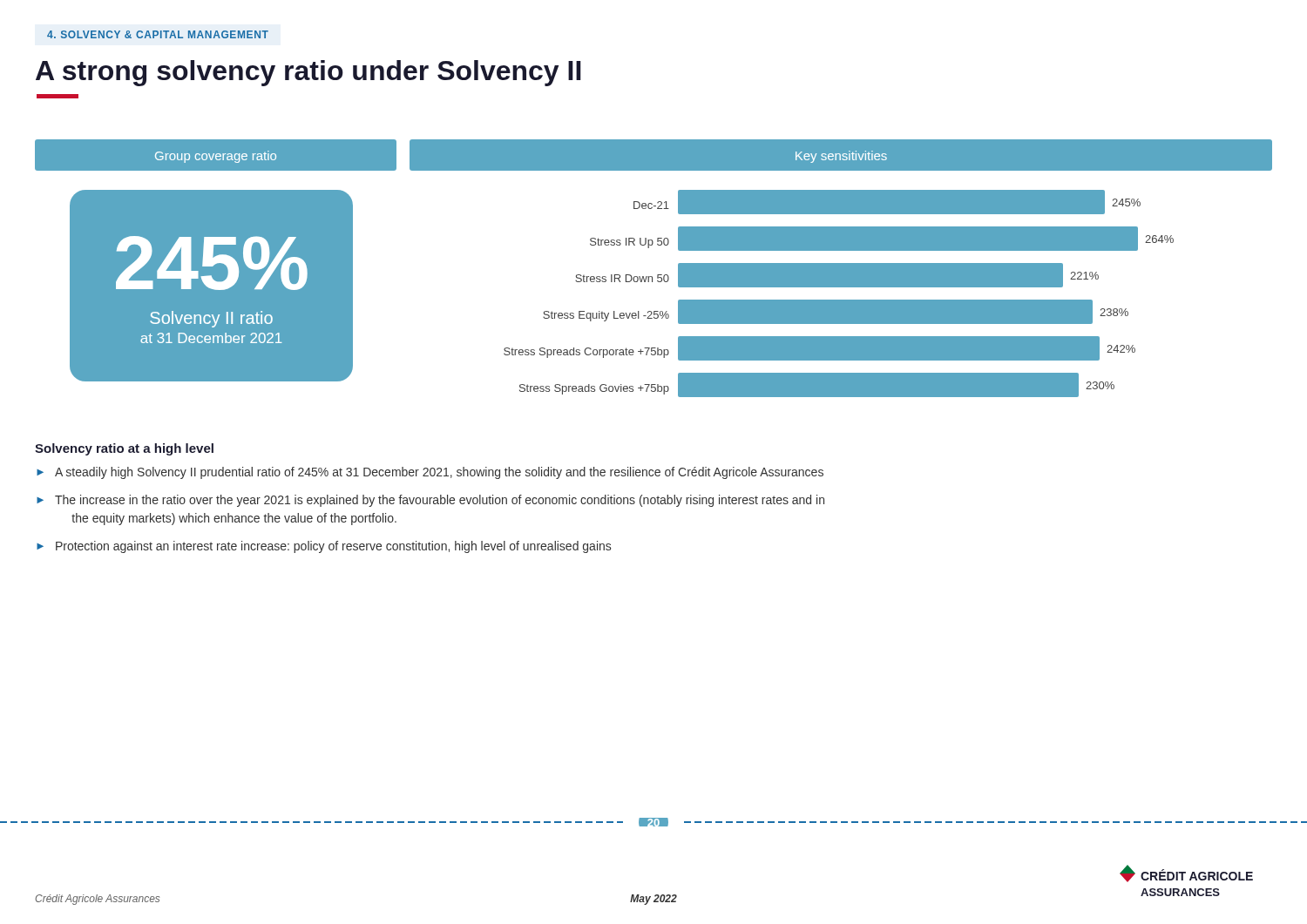Viewport: 1307px width, 924px height.
Task: Locate the text block with the text "245% Solvency II ratio"
Action: pyautogui.click(x=211, y=283)
